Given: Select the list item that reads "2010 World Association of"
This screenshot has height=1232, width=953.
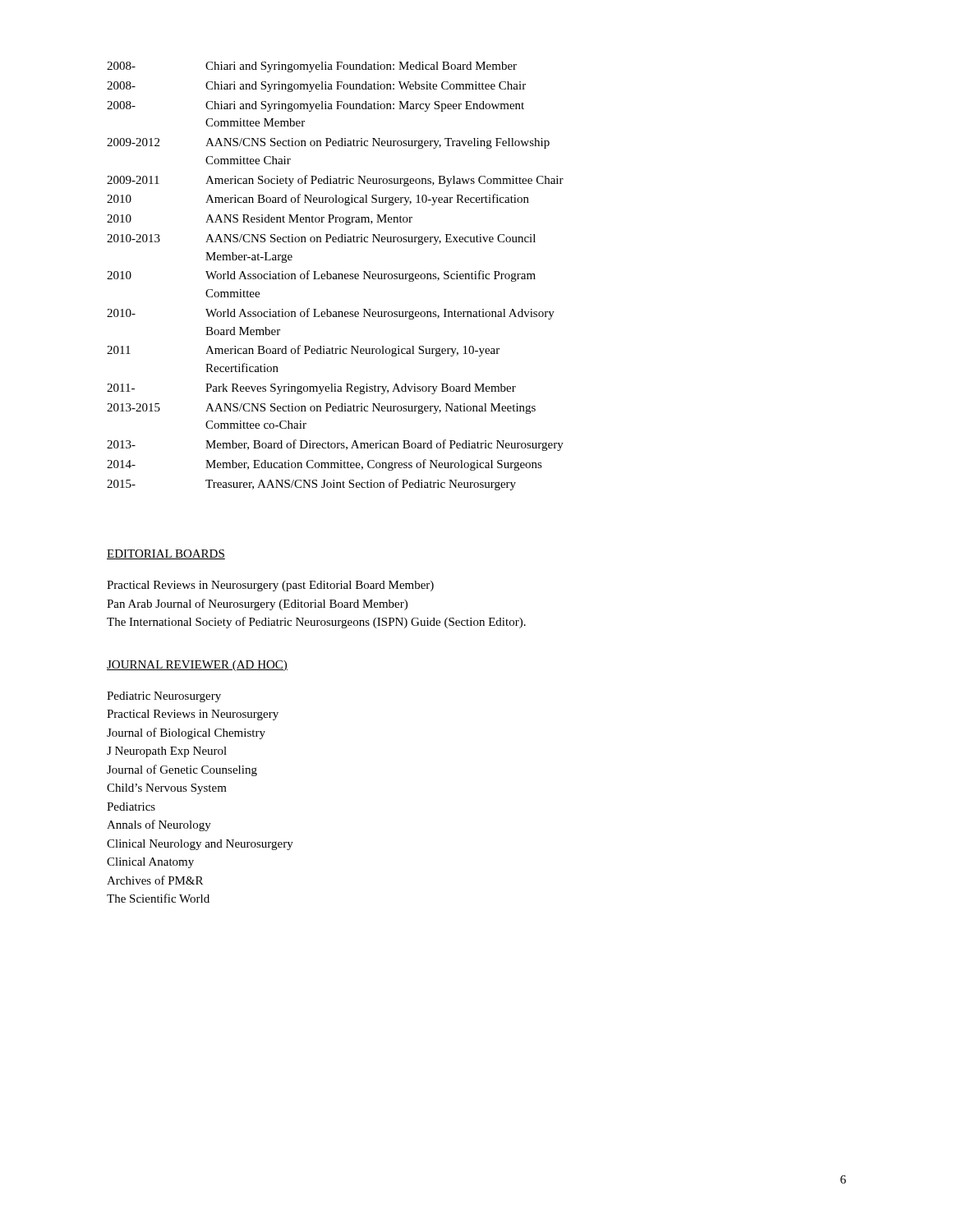Looking at the screenshot, I should (x=476, y=285).
